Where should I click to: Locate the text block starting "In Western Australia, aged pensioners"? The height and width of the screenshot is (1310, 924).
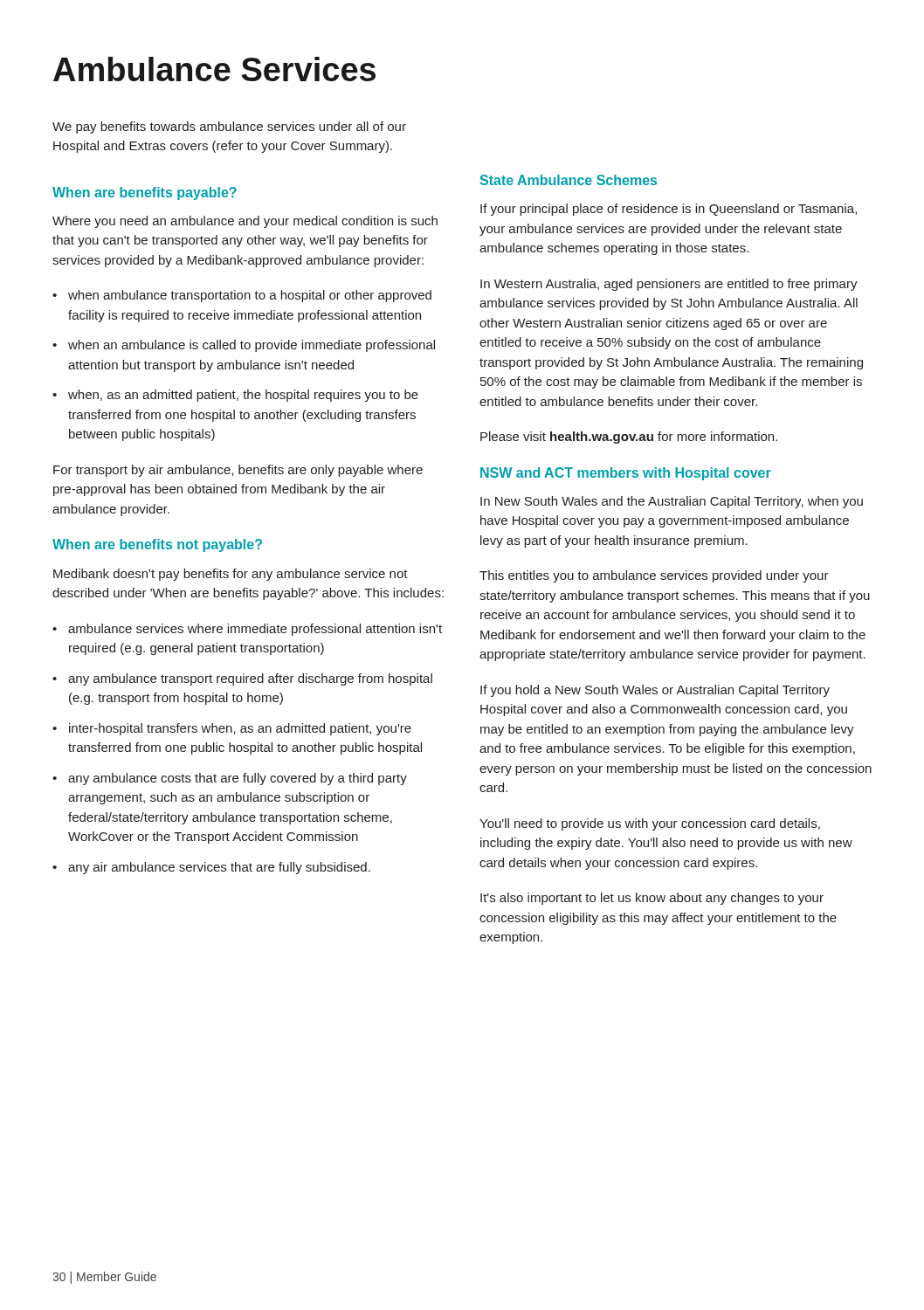672,342
